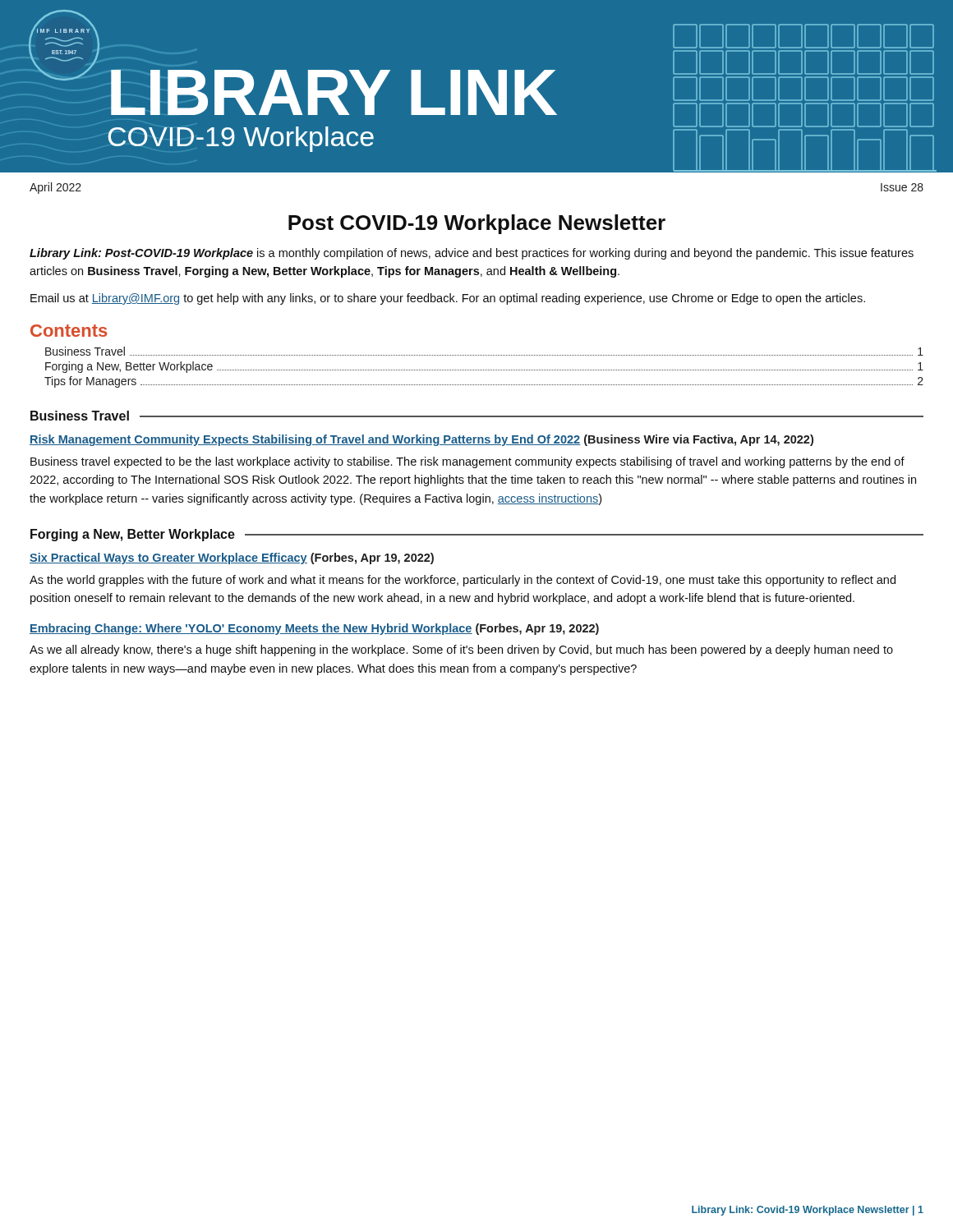Click on the text block with the text "Risk Management Community Expects Stabilising of"

tap(422, 440)
